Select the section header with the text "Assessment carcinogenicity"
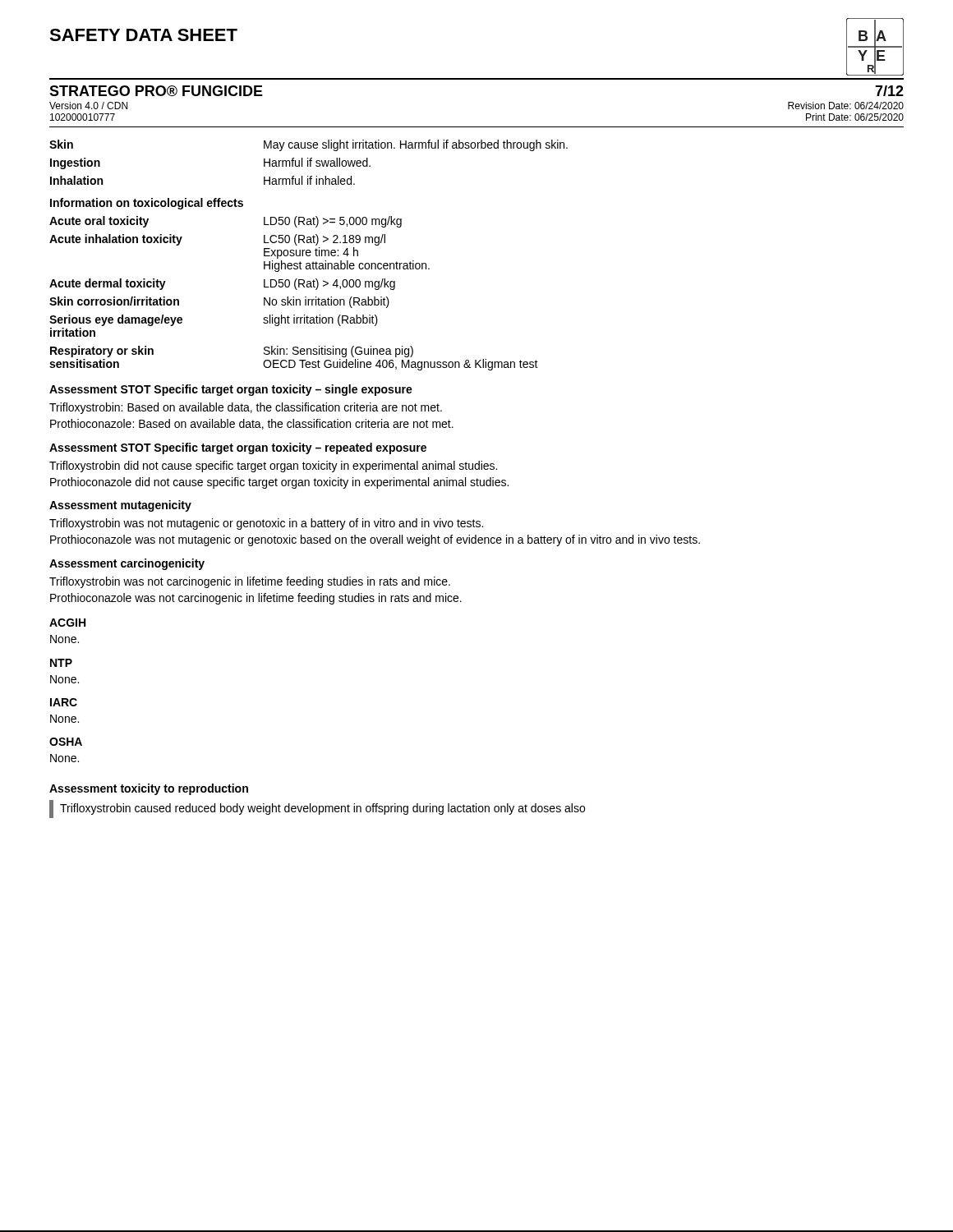This screenshot has height=1232, width=953. [x=127, y=563]
